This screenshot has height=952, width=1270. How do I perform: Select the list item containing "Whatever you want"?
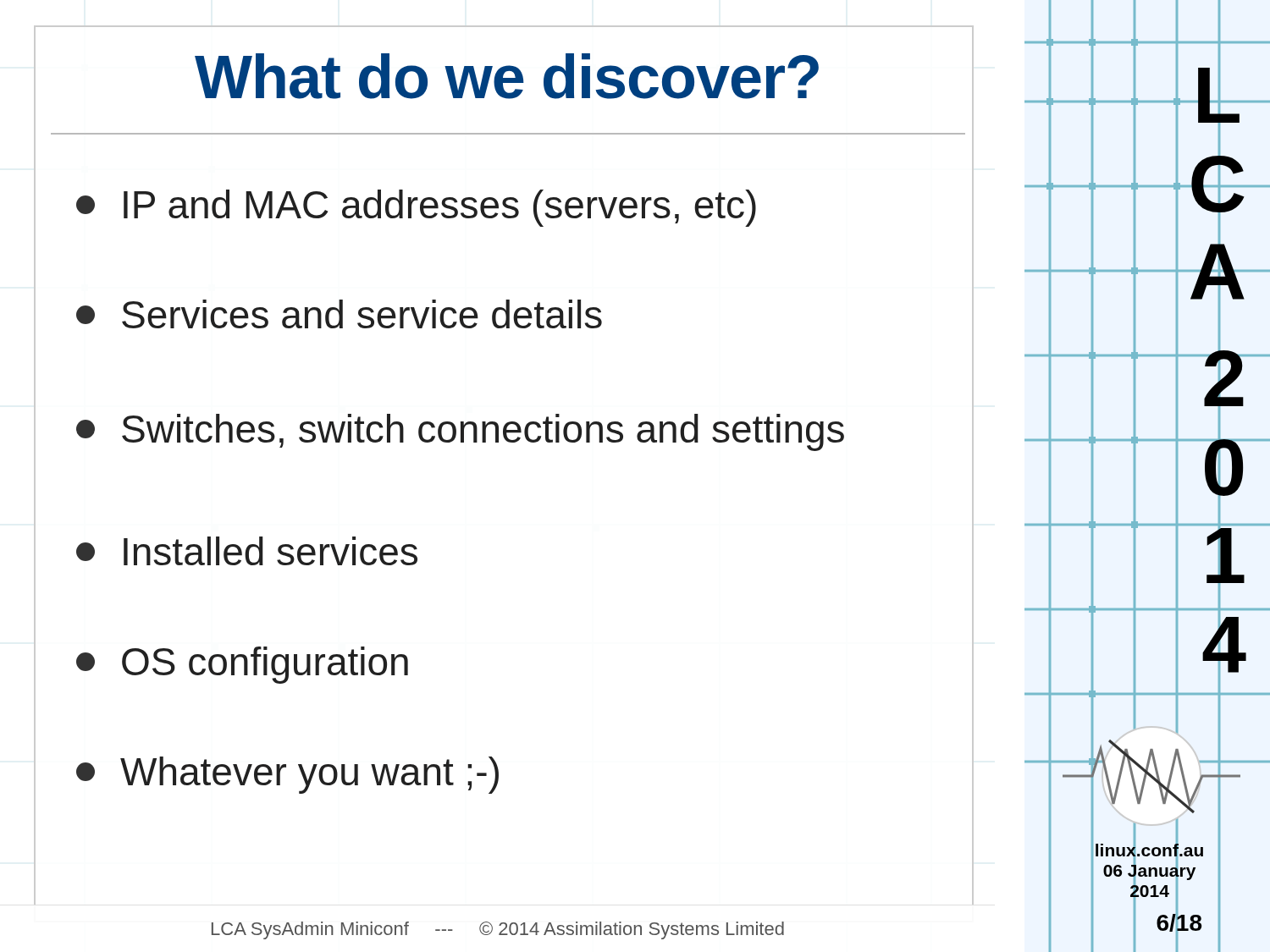[x=289, y=772]
